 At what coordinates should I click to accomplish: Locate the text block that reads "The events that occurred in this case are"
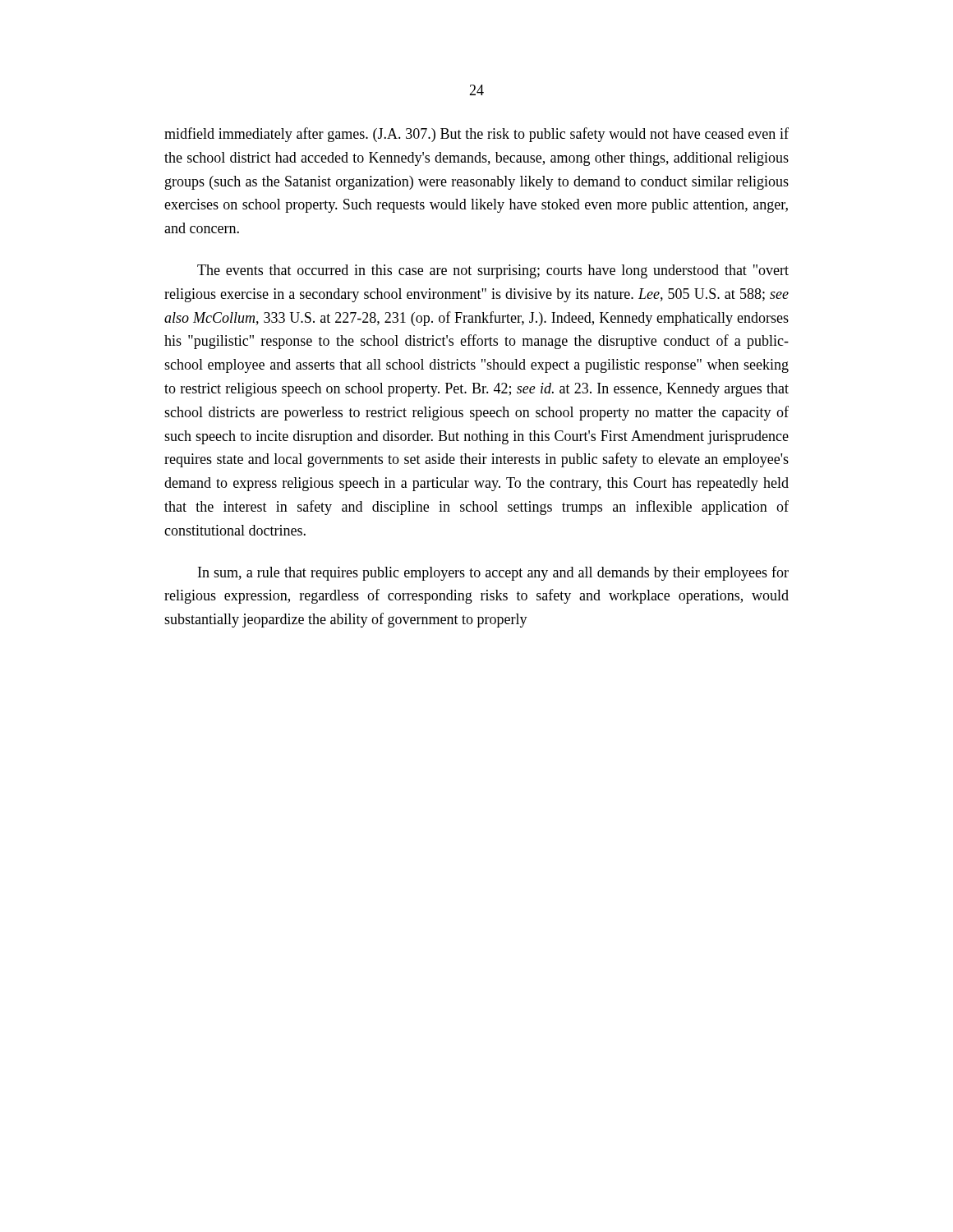click(476, 400)
